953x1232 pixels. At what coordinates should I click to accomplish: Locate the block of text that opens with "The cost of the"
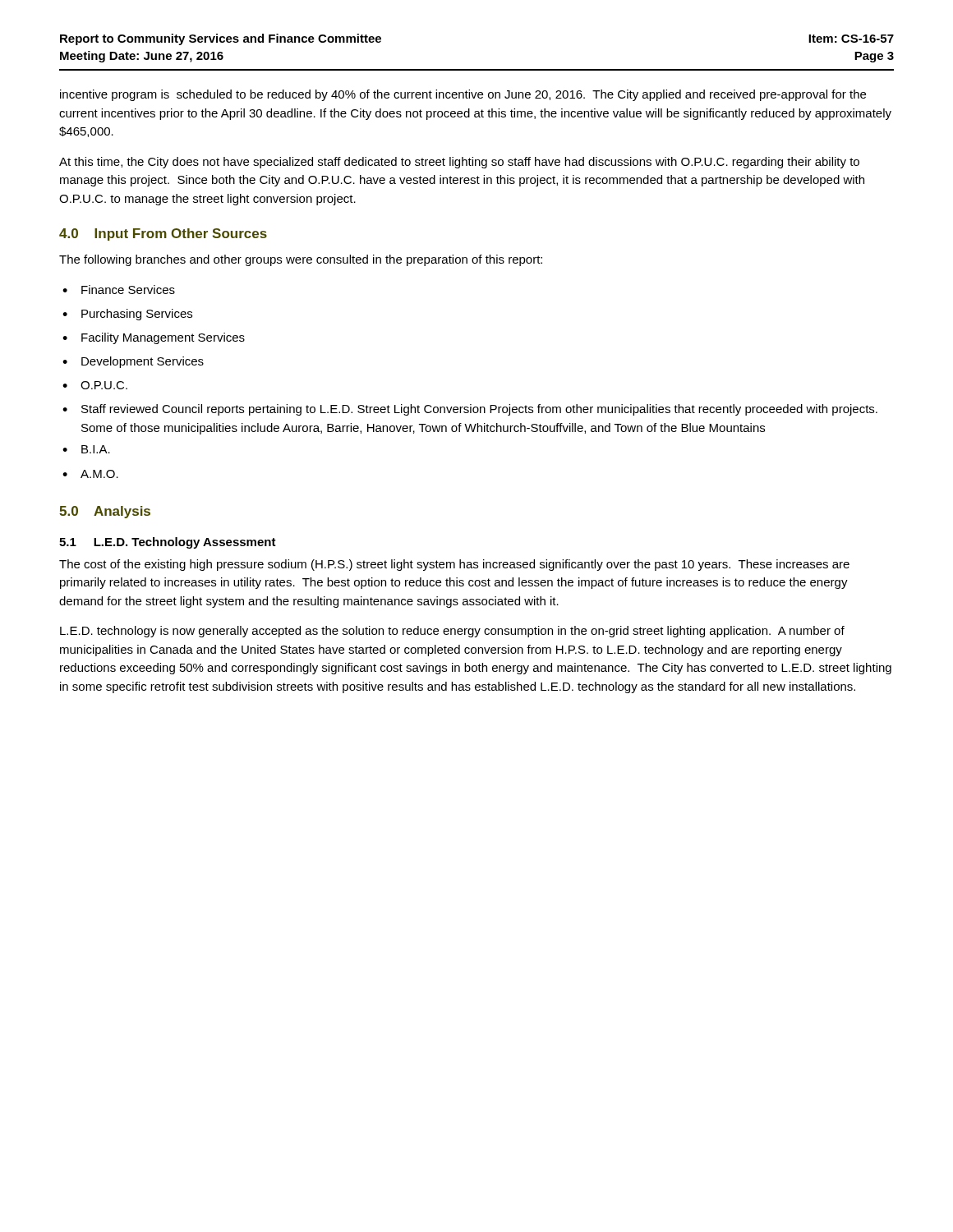tap(454, 582)
